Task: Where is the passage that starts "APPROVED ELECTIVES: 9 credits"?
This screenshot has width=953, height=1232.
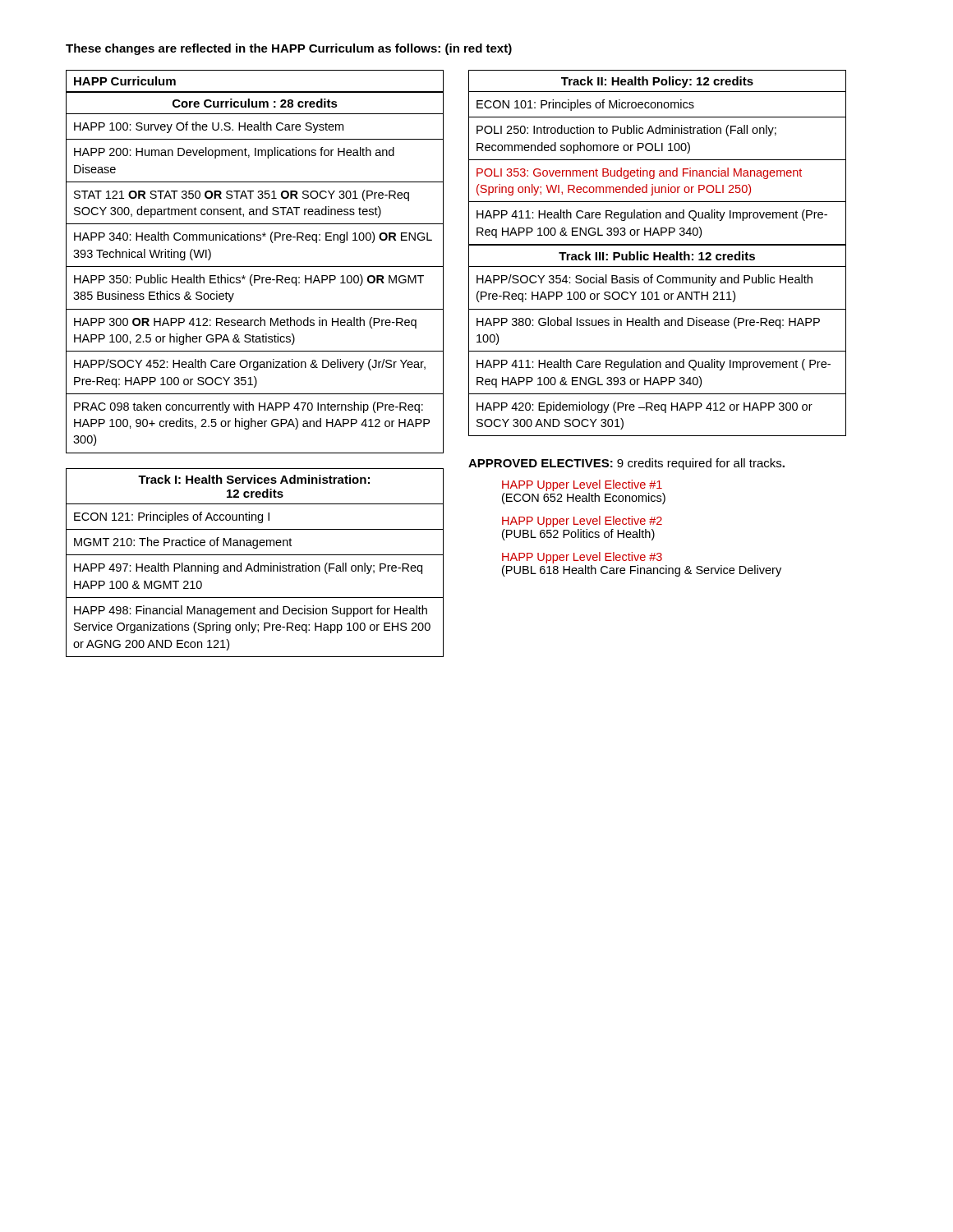Action: pos(627,463)
